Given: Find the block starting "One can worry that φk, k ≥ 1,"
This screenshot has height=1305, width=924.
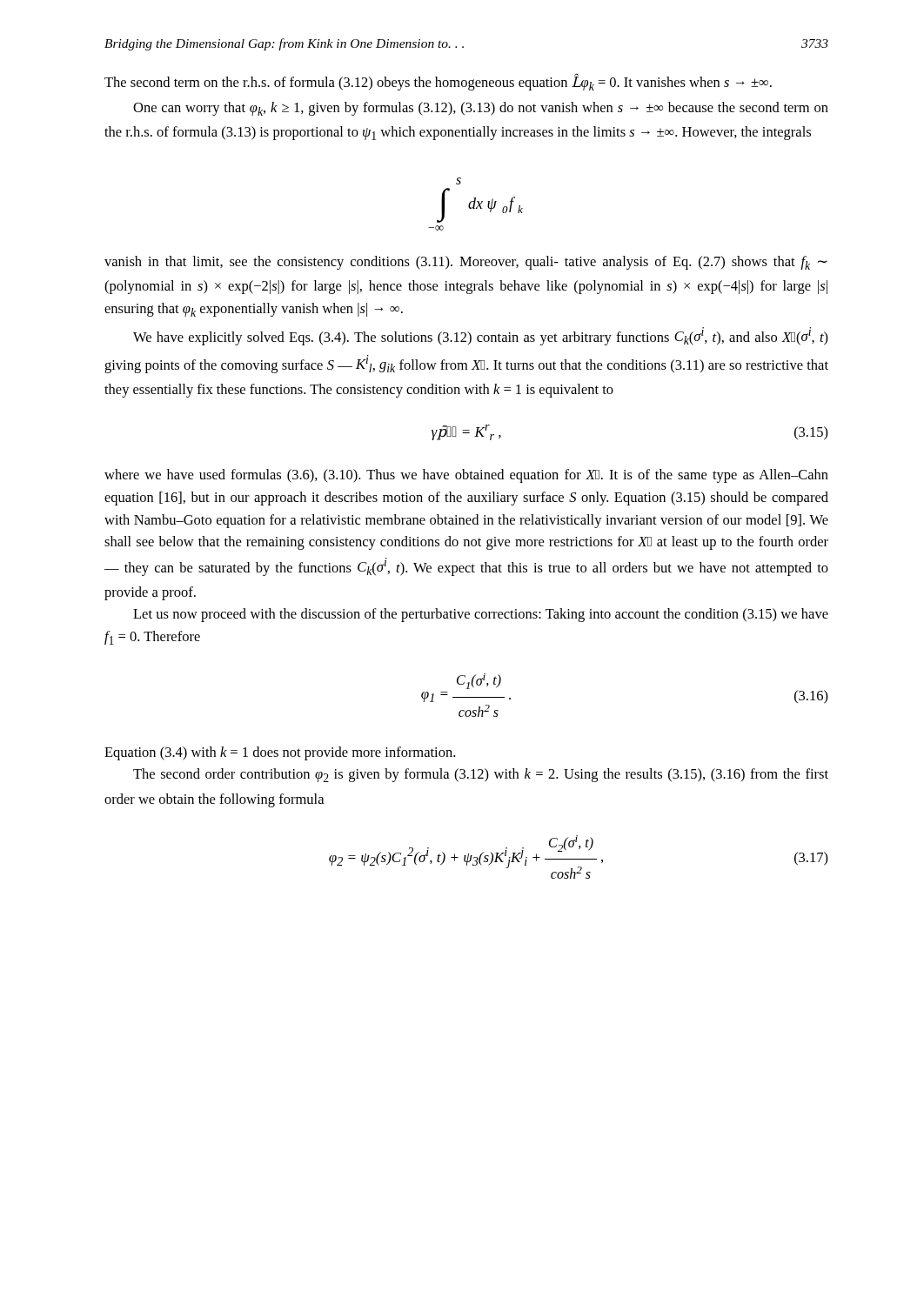Looking at the screenshot, I should pyautogui.click(x=466, y=121).
